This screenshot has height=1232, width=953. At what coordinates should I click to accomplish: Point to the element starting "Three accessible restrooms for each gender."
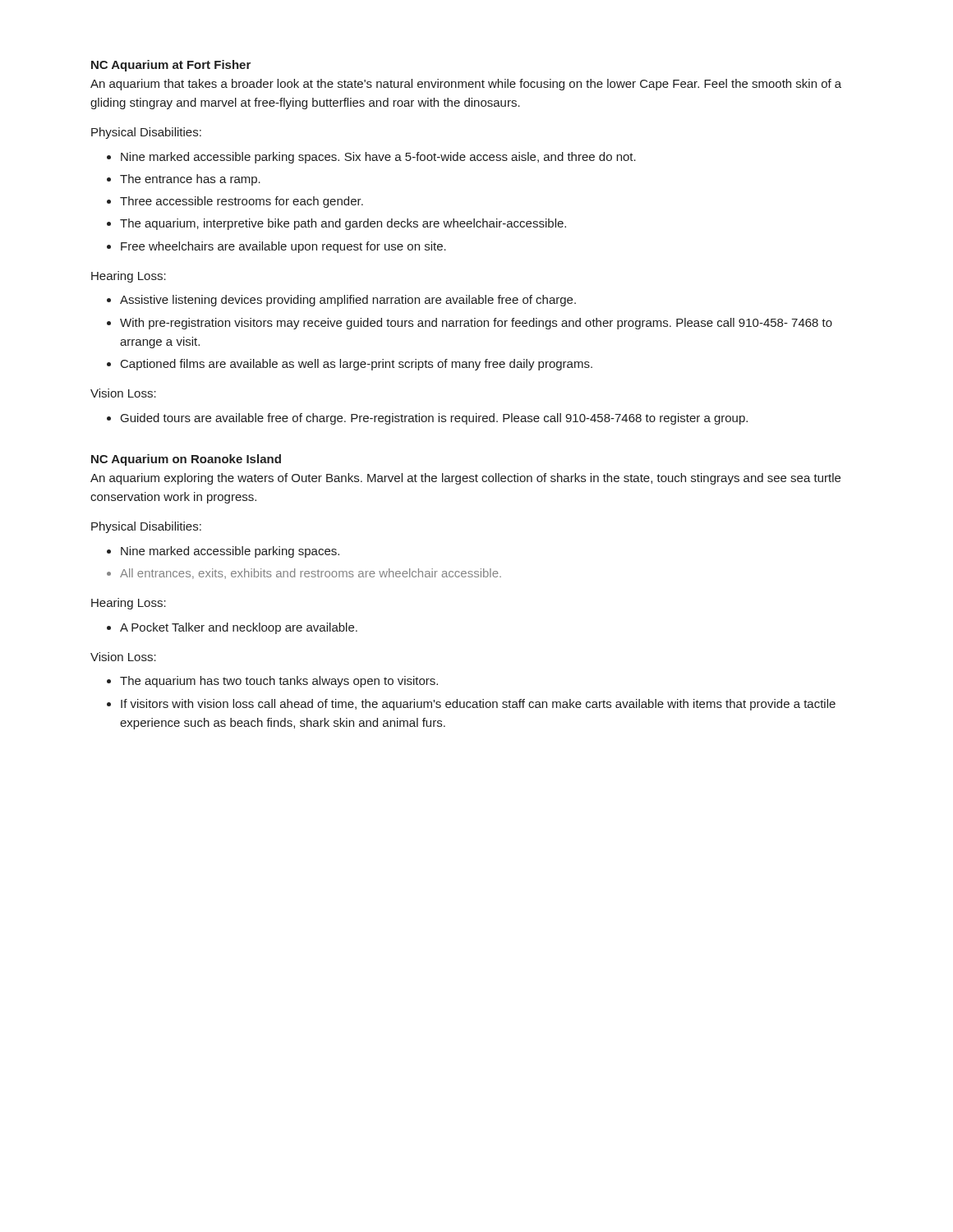pyautogui.click(x=242, y=201)
